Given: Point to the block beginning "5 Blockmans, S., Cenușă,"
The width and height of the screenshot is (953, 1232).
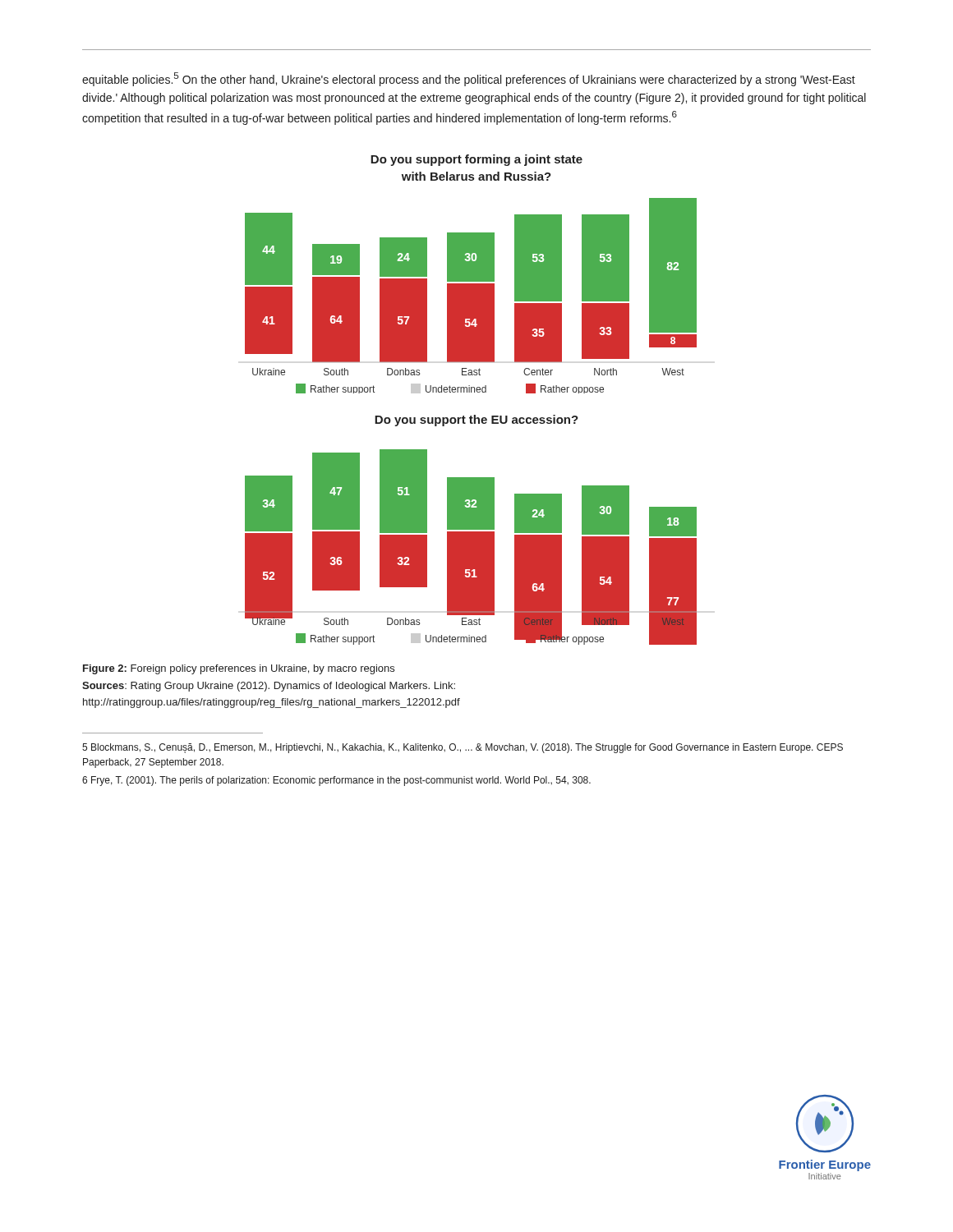Looking at the screenshot, I should click(x=463, y=755).
